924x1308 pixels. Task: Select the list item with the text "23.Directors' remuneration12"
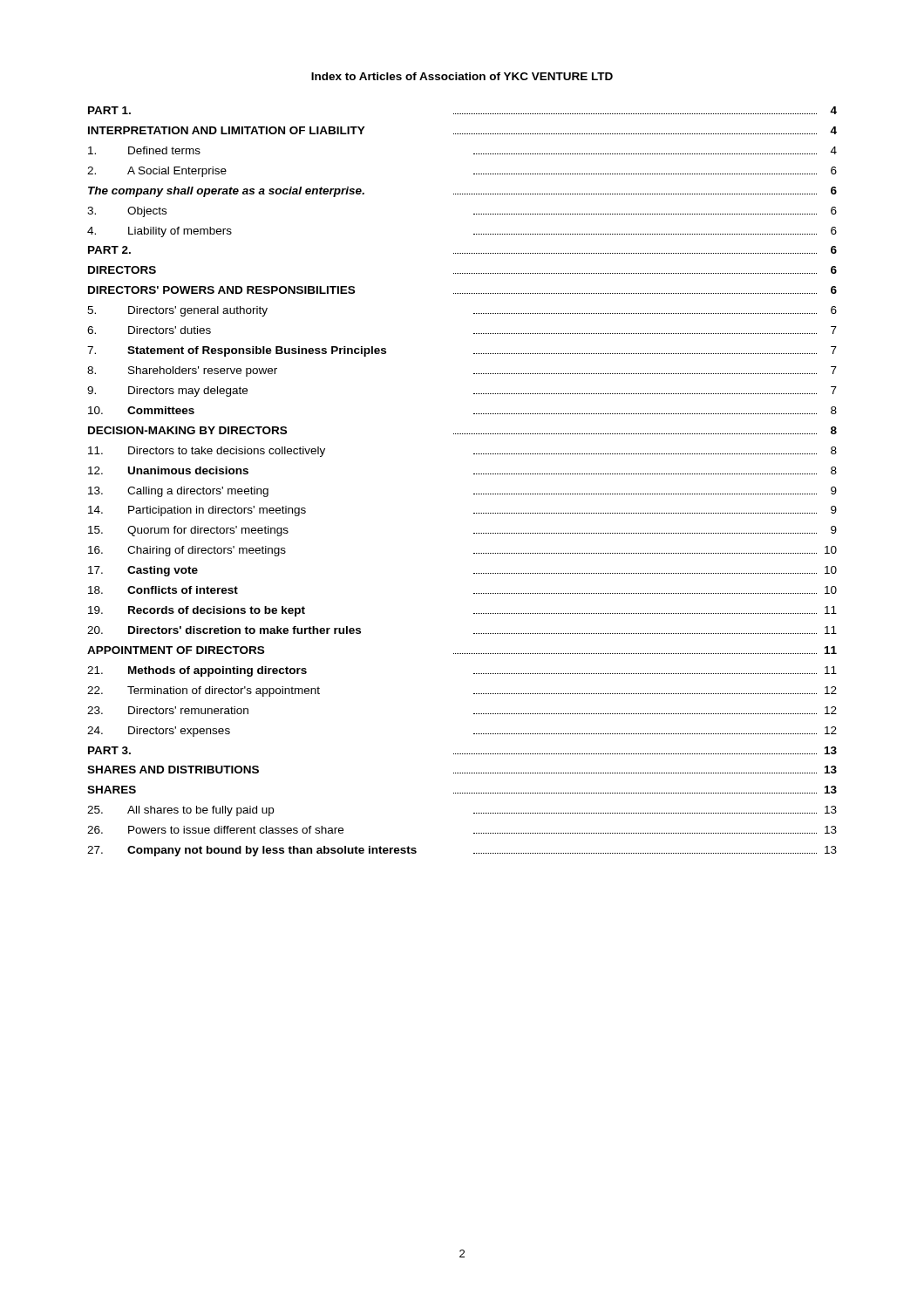point(462,711)
